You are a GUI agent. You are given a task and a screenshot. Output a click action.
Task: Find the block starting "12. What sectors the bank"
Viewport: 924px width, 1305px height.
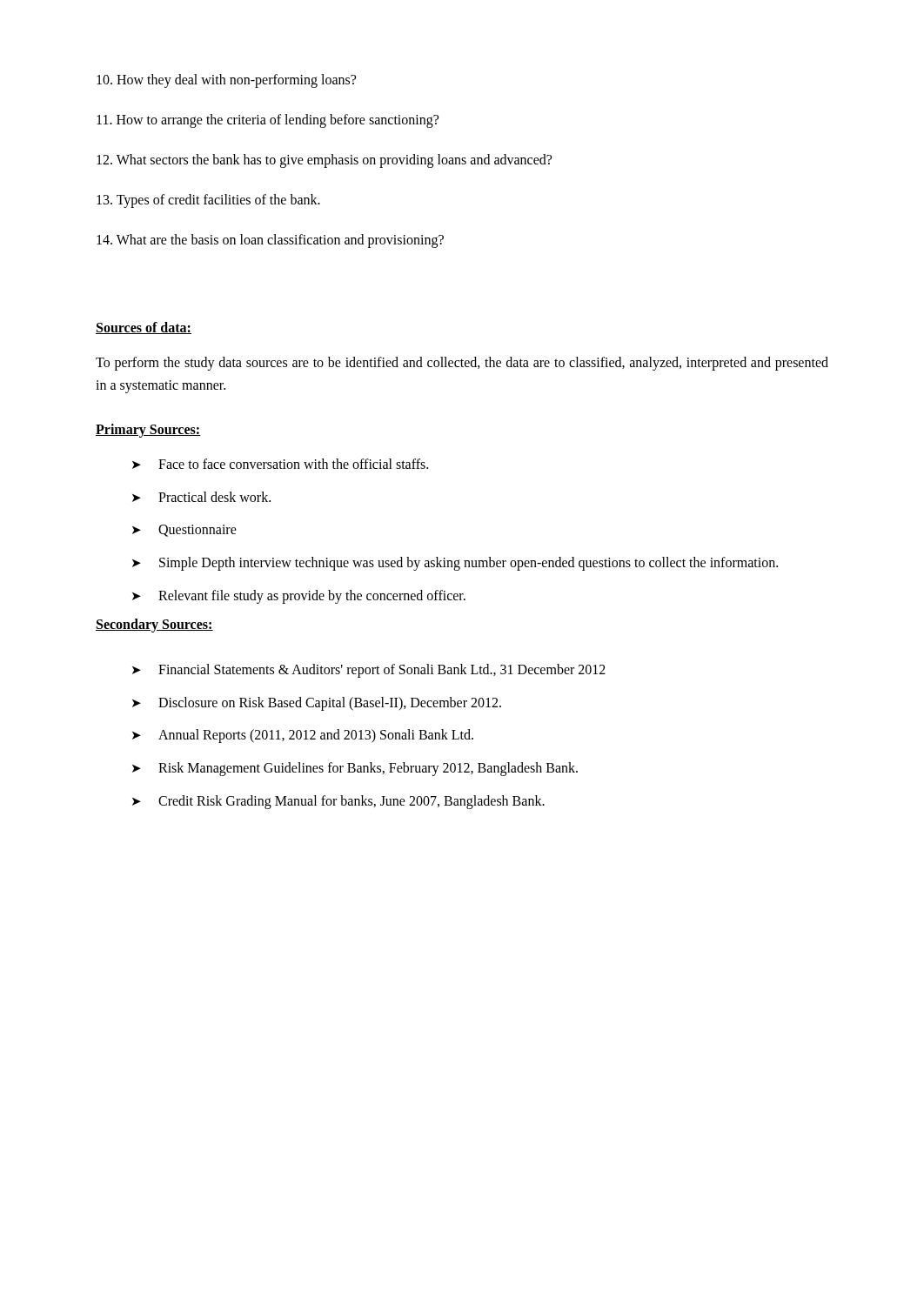324,160
